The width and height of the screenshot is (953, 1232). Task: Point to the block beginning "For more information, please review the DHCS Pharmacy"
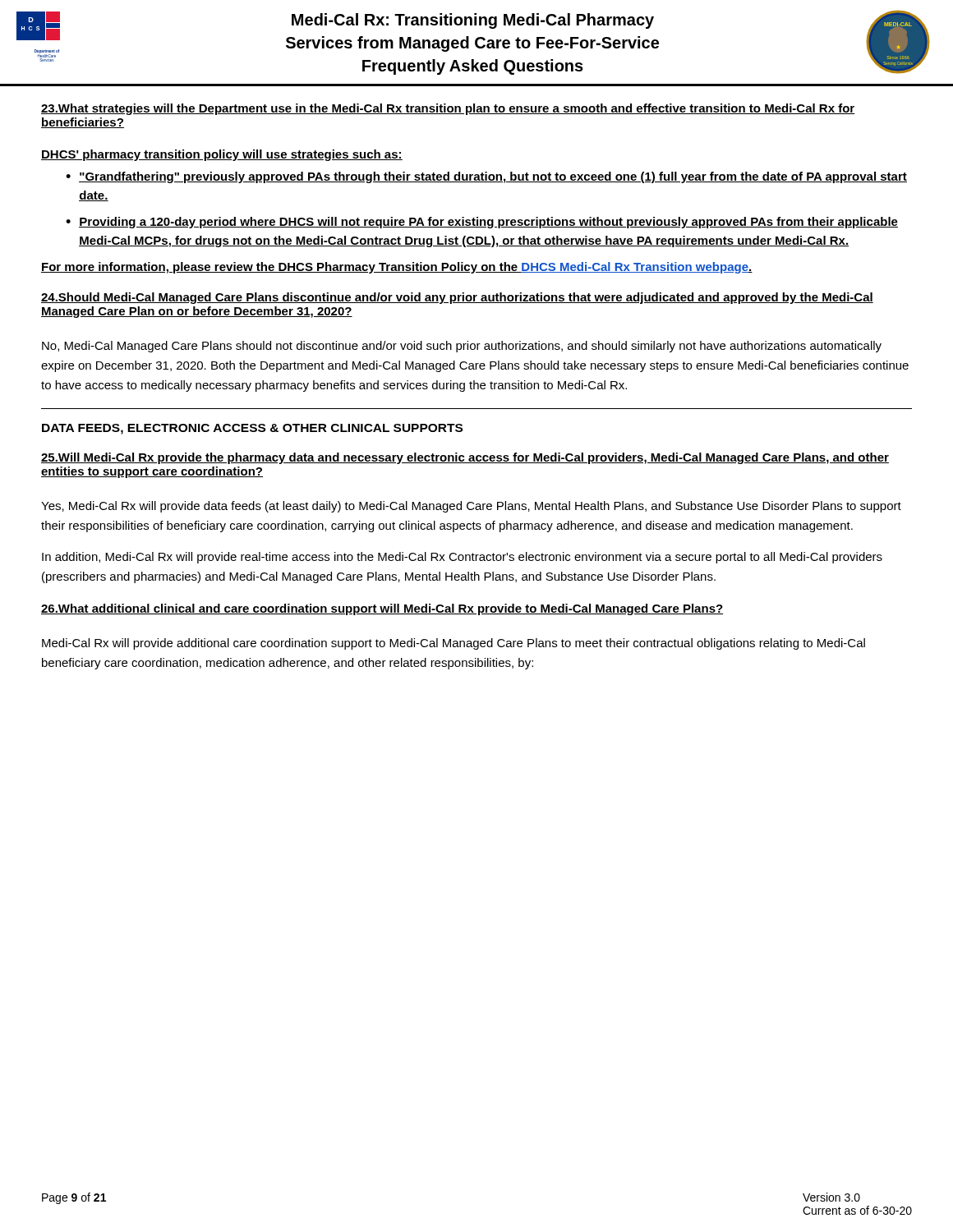point(396,267)
